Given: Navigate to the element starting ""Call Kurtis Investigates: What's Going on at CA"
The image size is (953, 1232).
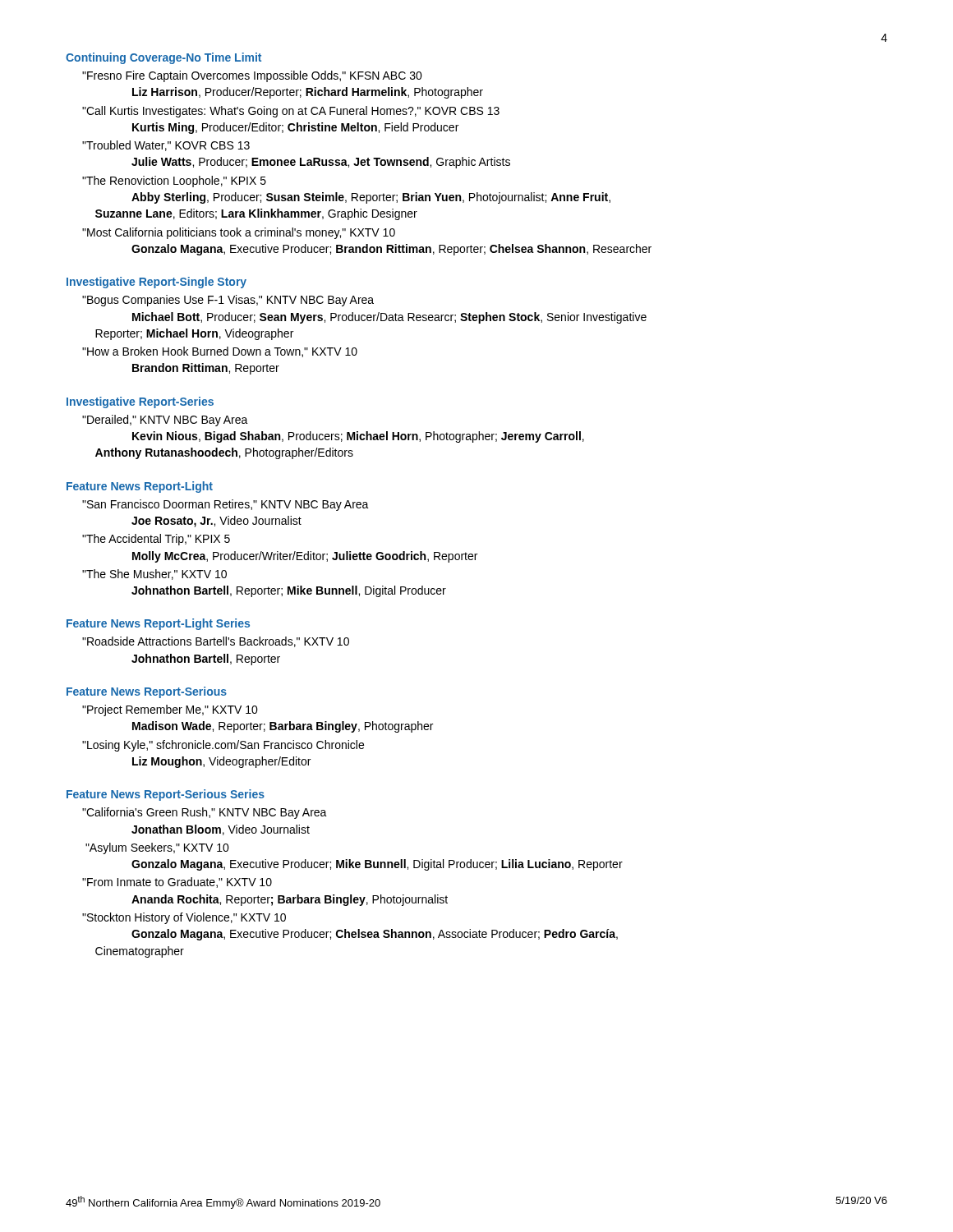Looking at the screenshot, I should (291, 119).
